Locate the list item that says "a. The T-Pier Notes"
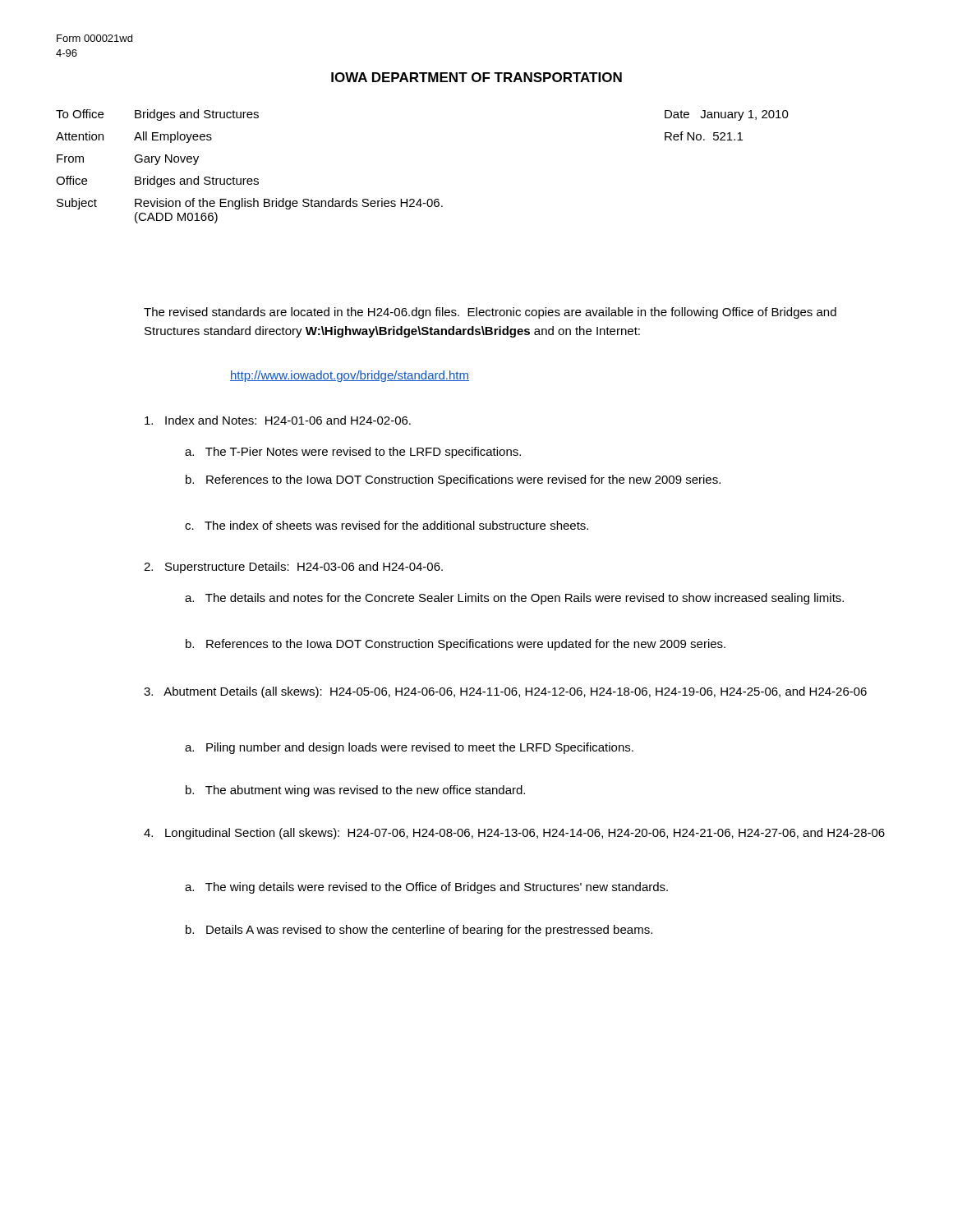The height and width of the screenshot is (1232, 953). click(x=353, y=451)
